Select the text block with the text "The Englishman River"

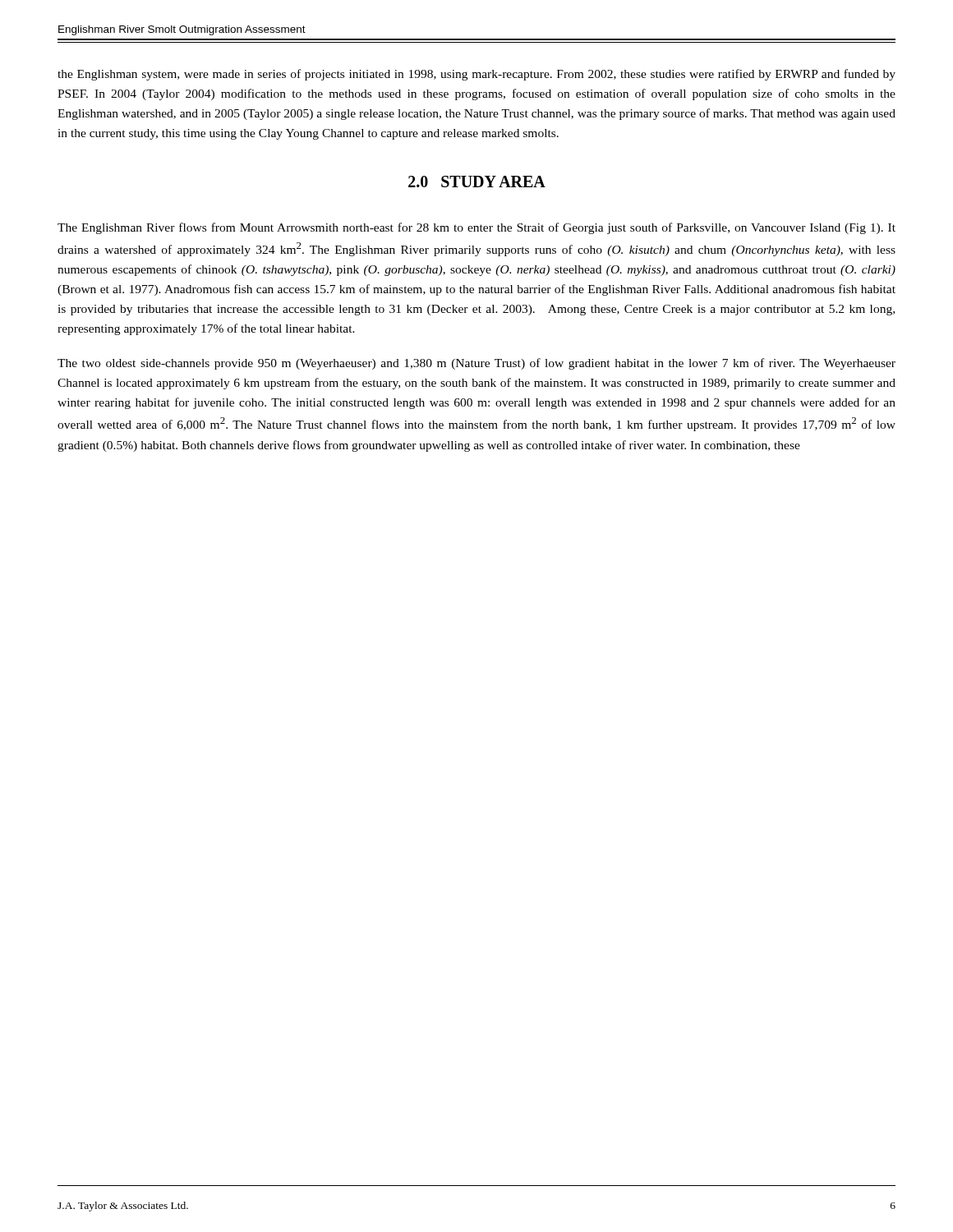click(x=476, y=278)
